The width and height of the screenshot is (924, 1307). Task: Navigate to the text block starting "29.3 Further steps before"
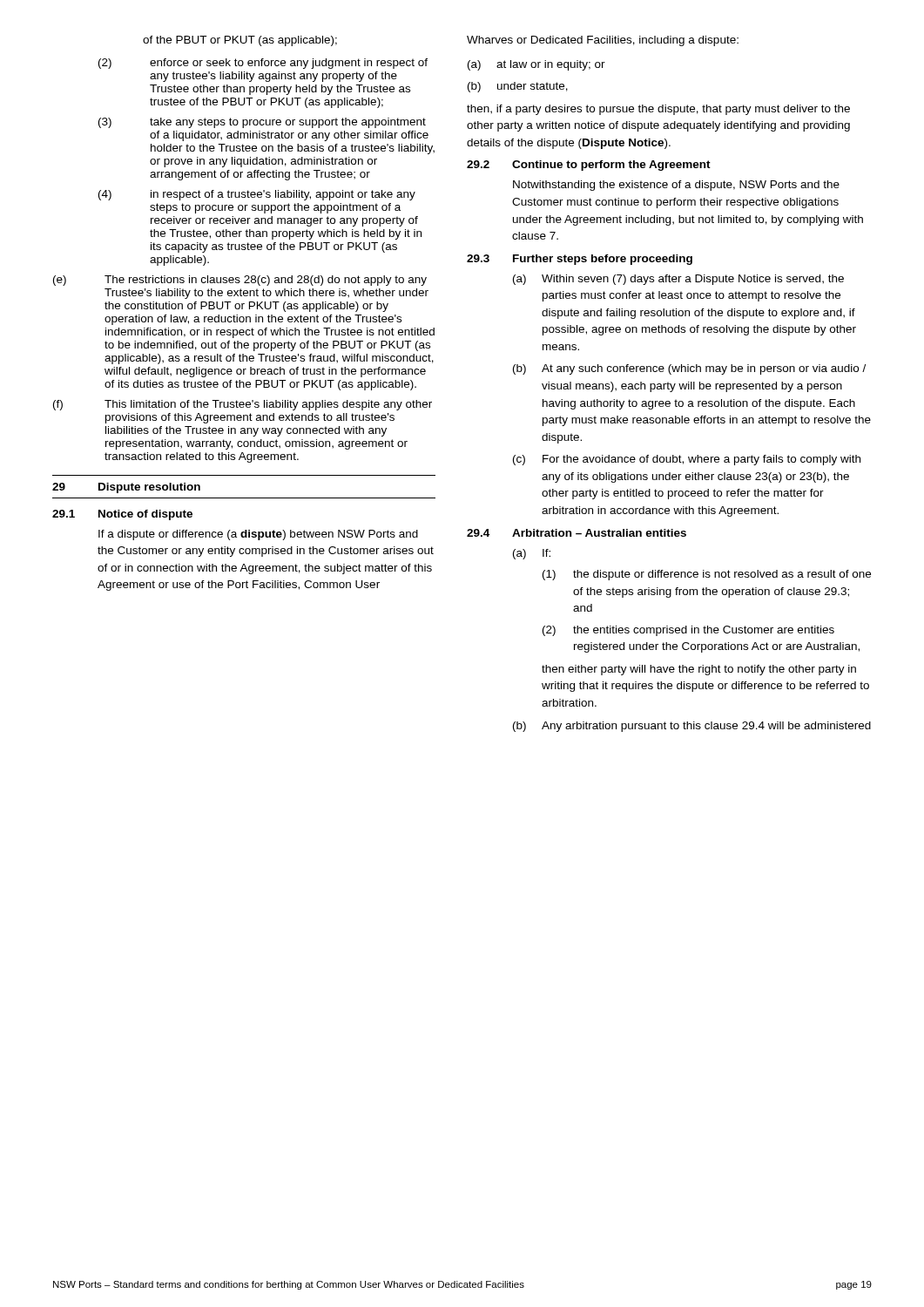tap(580, 258)
